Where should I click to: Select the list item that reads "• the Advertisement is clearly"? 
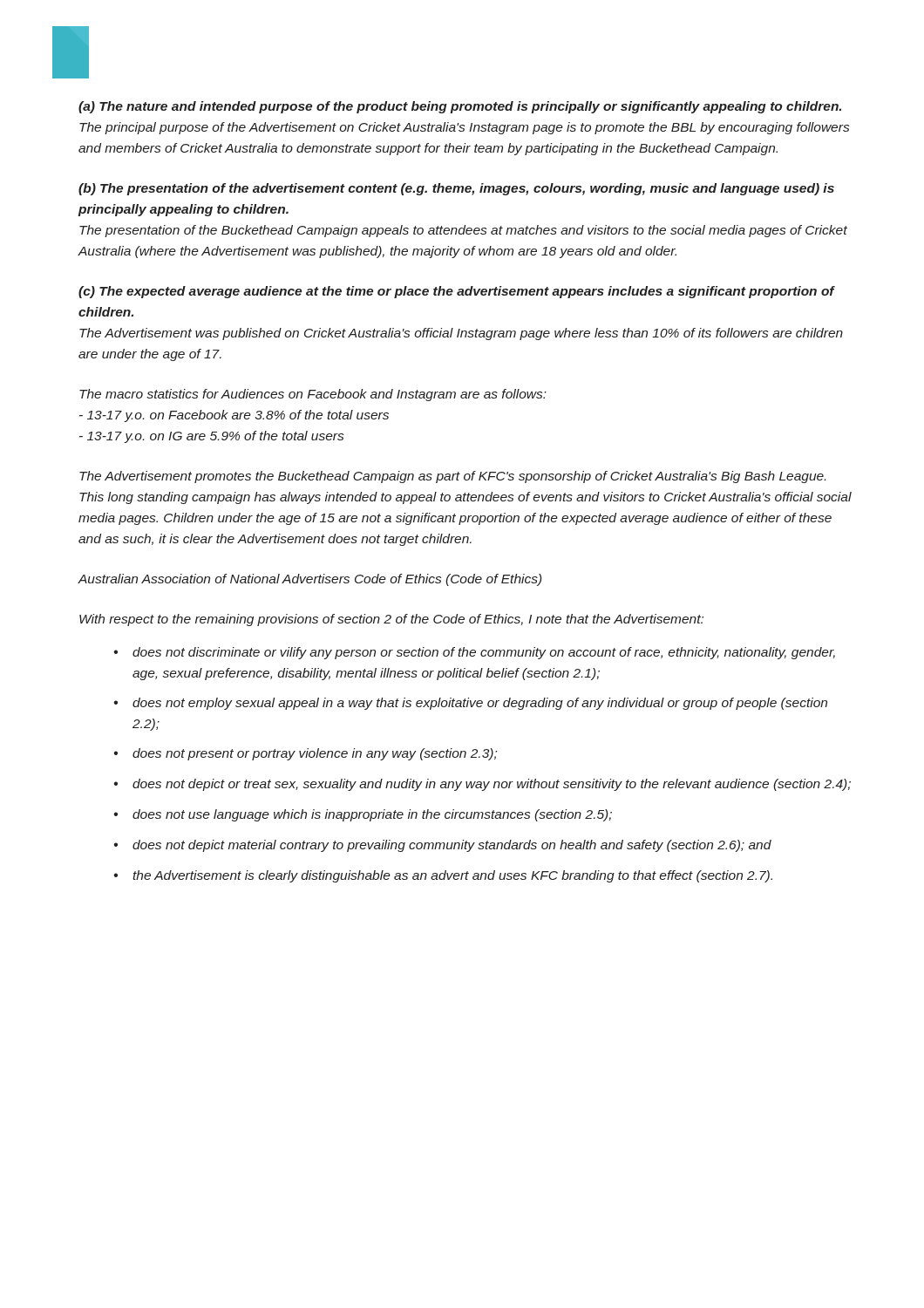point(484,875)
